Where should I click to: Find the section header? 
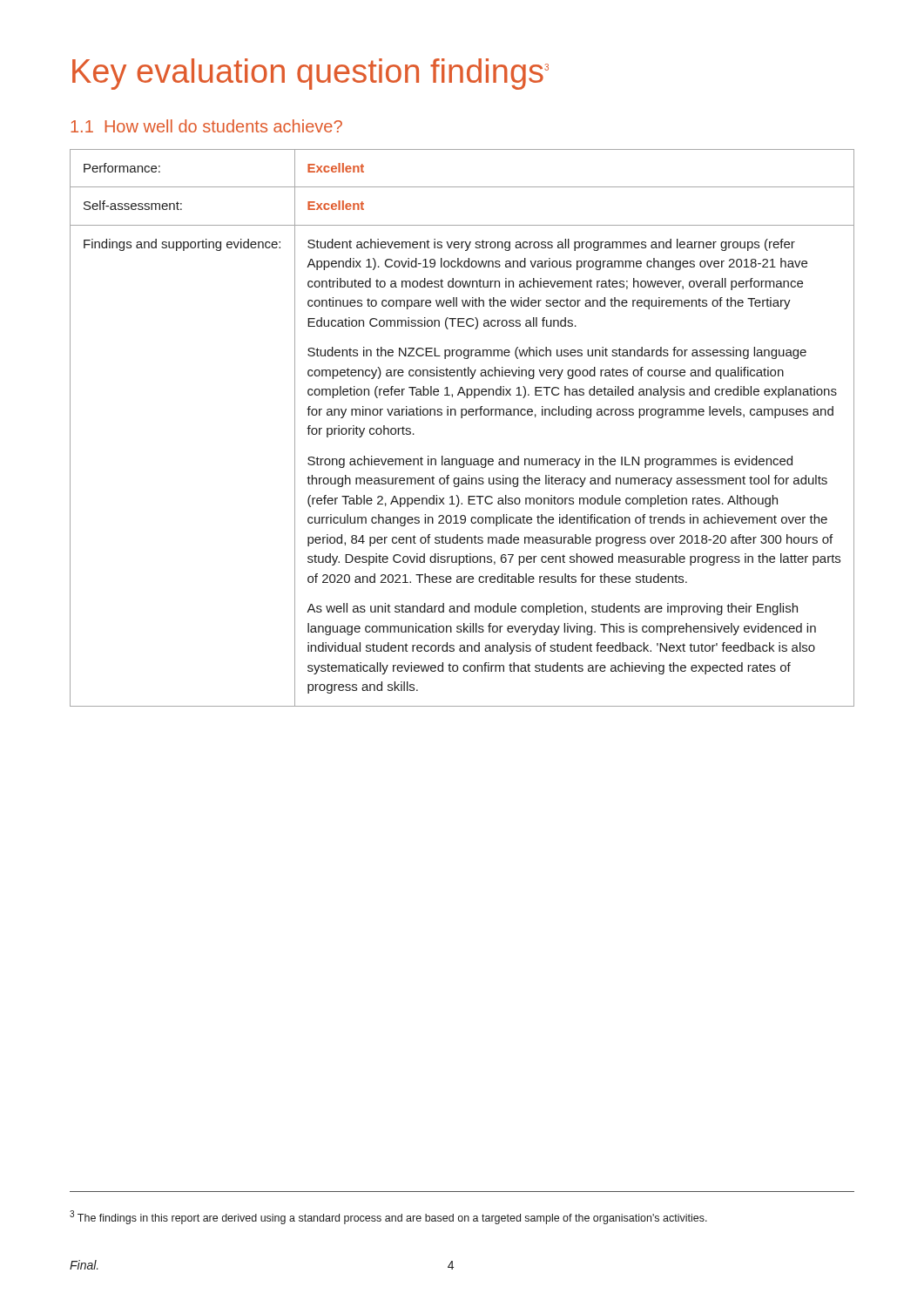click(462, 126)
